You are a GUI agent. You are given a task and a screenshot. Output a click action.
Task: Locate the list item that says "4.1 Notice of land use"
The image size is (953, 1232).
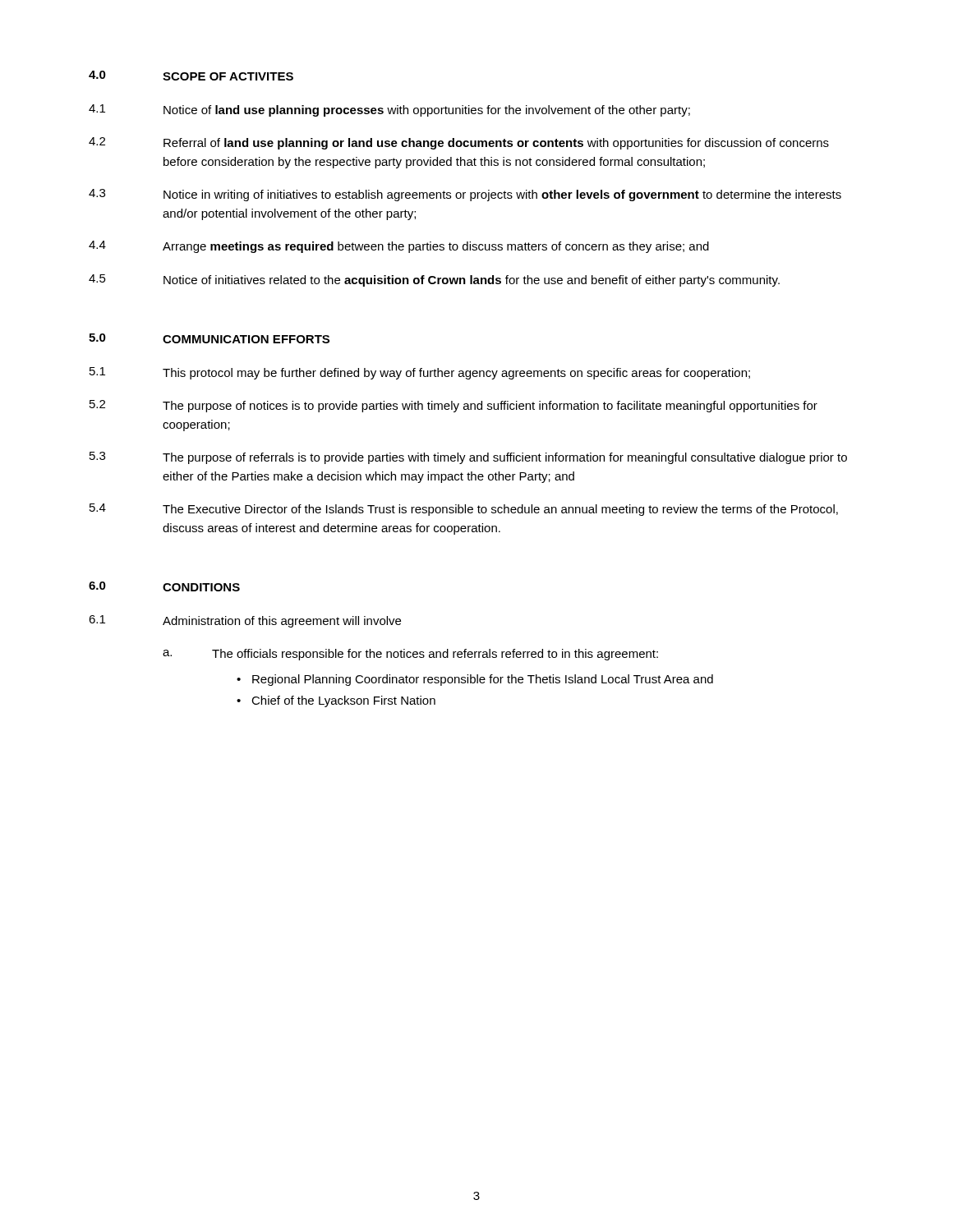(476, 110)
